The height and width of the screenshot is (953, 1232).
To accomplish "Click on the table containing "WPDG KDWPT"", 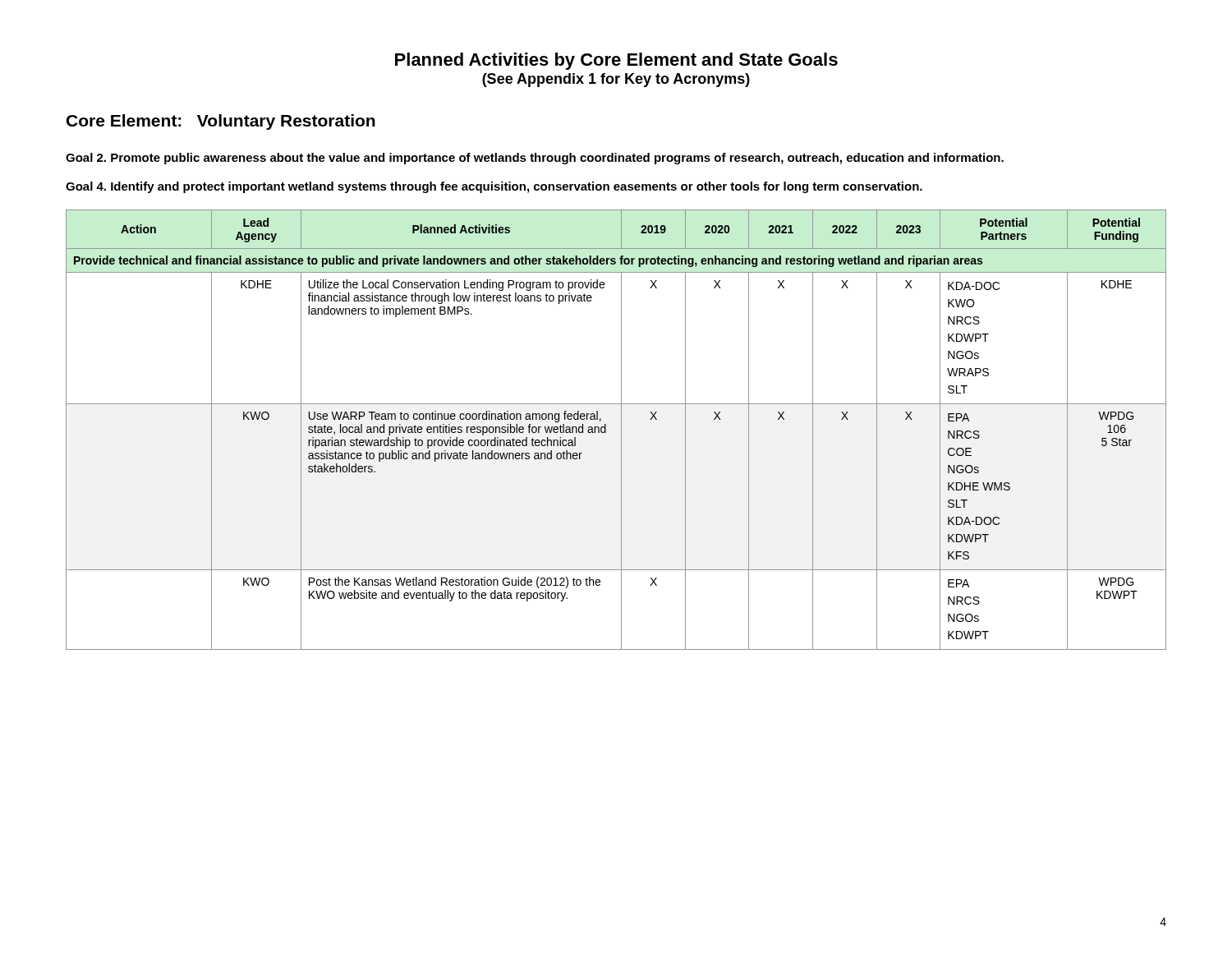I will point(616,430).
